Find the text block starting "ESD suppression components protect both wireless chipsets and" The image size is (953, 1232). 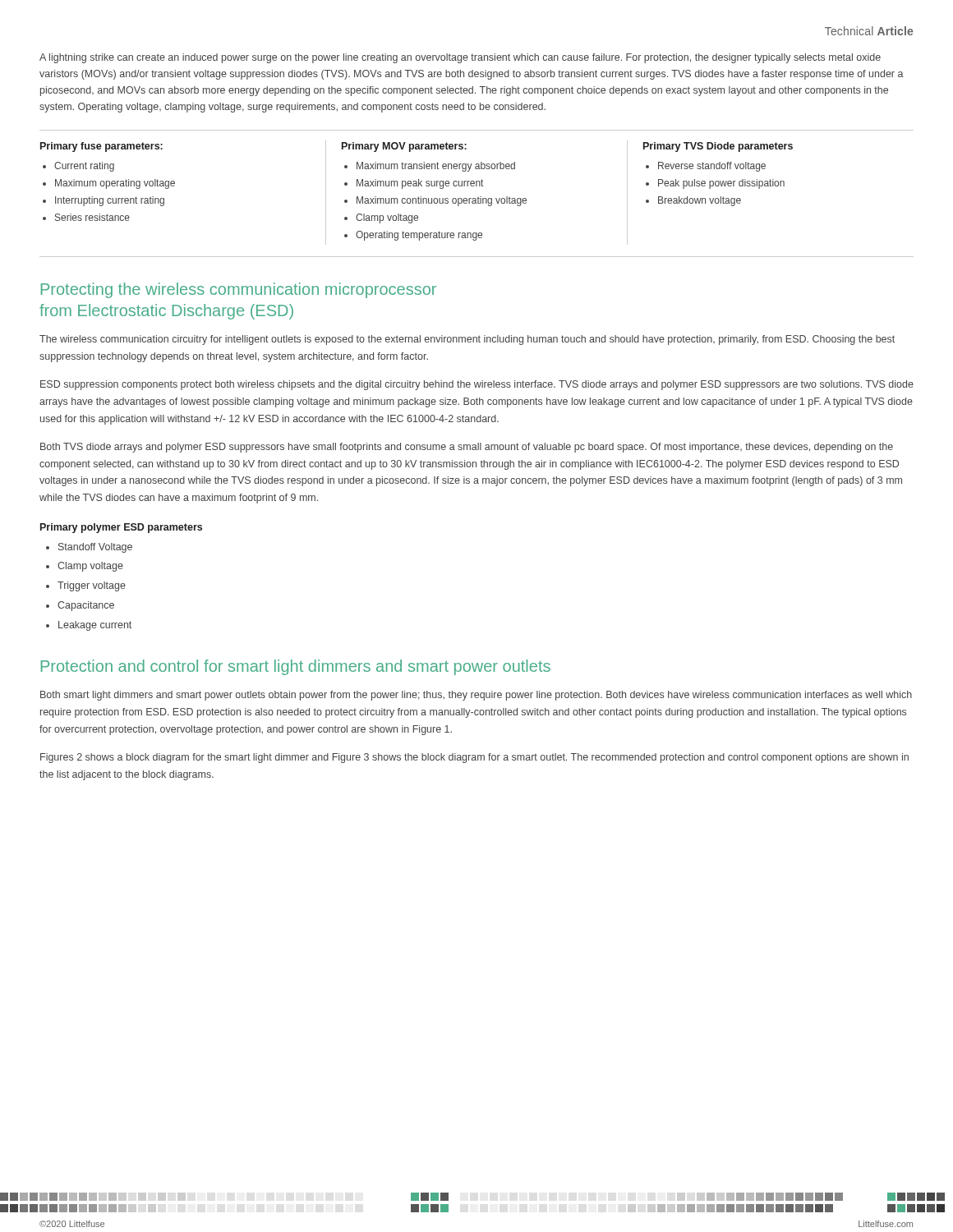[x=476, y=402]
